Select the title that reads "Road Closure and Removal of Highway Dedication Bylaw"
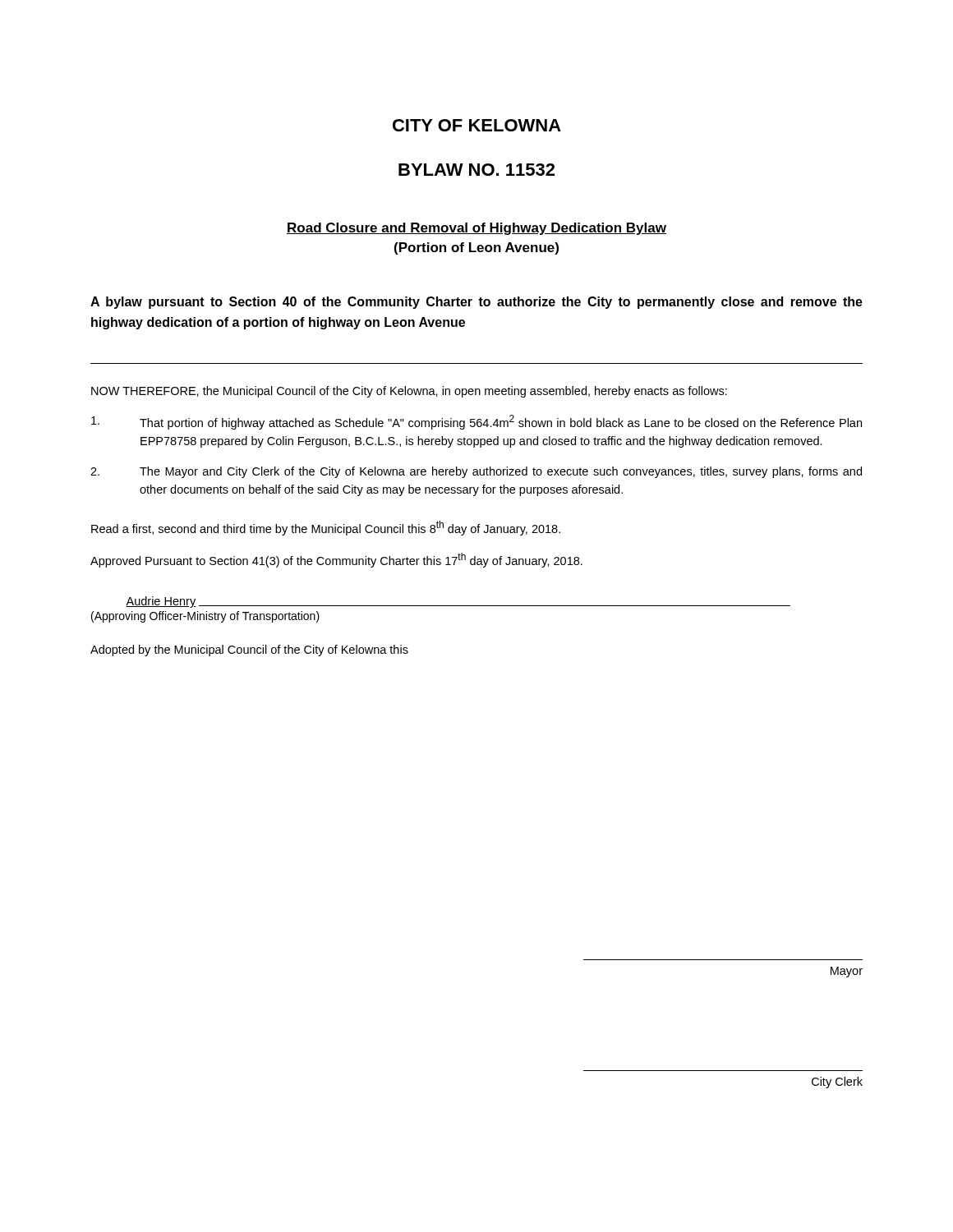The height and width of the screenshot is (1232, 953). click(476, 238)
